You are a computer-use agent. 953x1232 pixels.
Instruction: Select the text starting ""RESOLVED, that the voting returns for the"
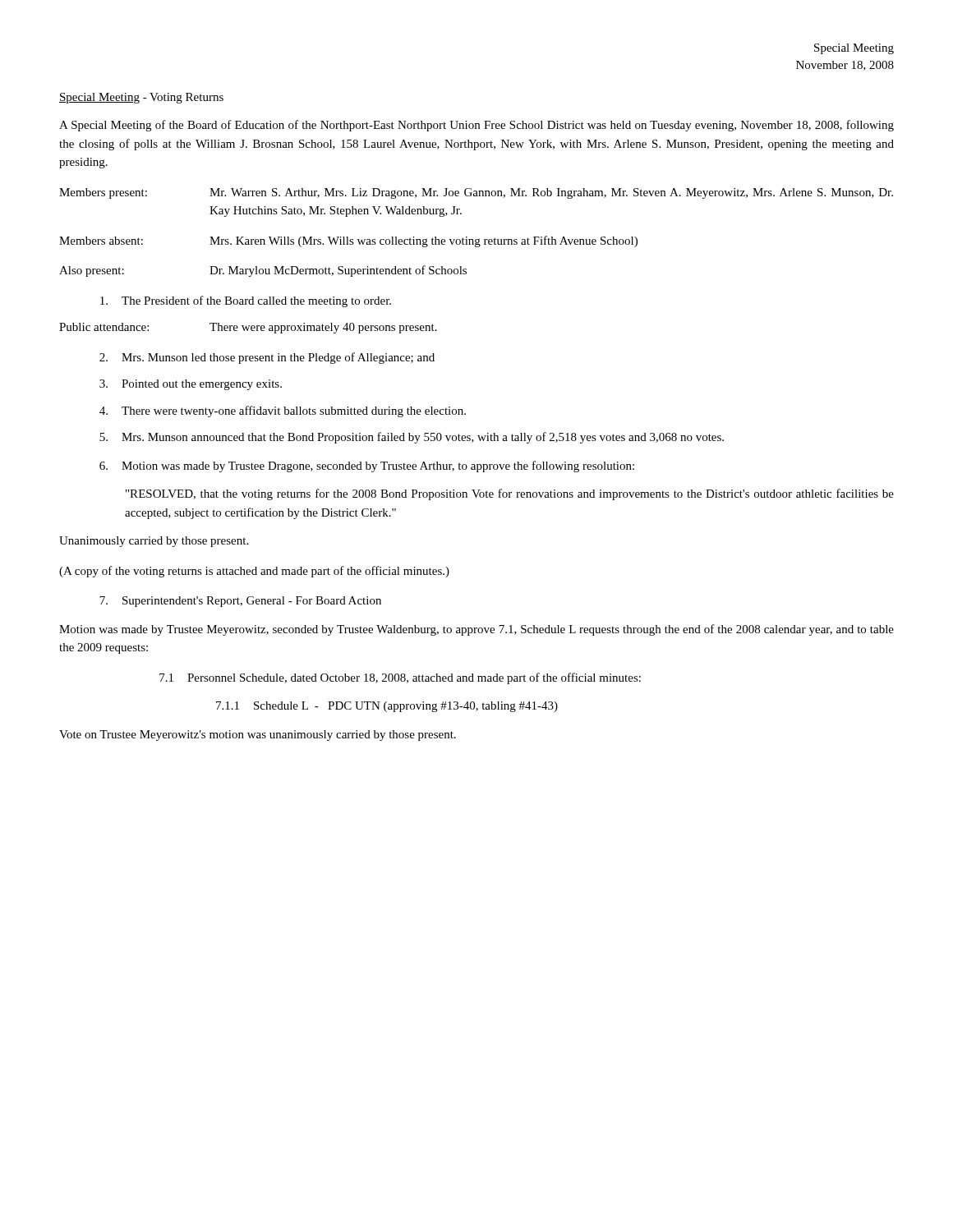pos(509,503)
